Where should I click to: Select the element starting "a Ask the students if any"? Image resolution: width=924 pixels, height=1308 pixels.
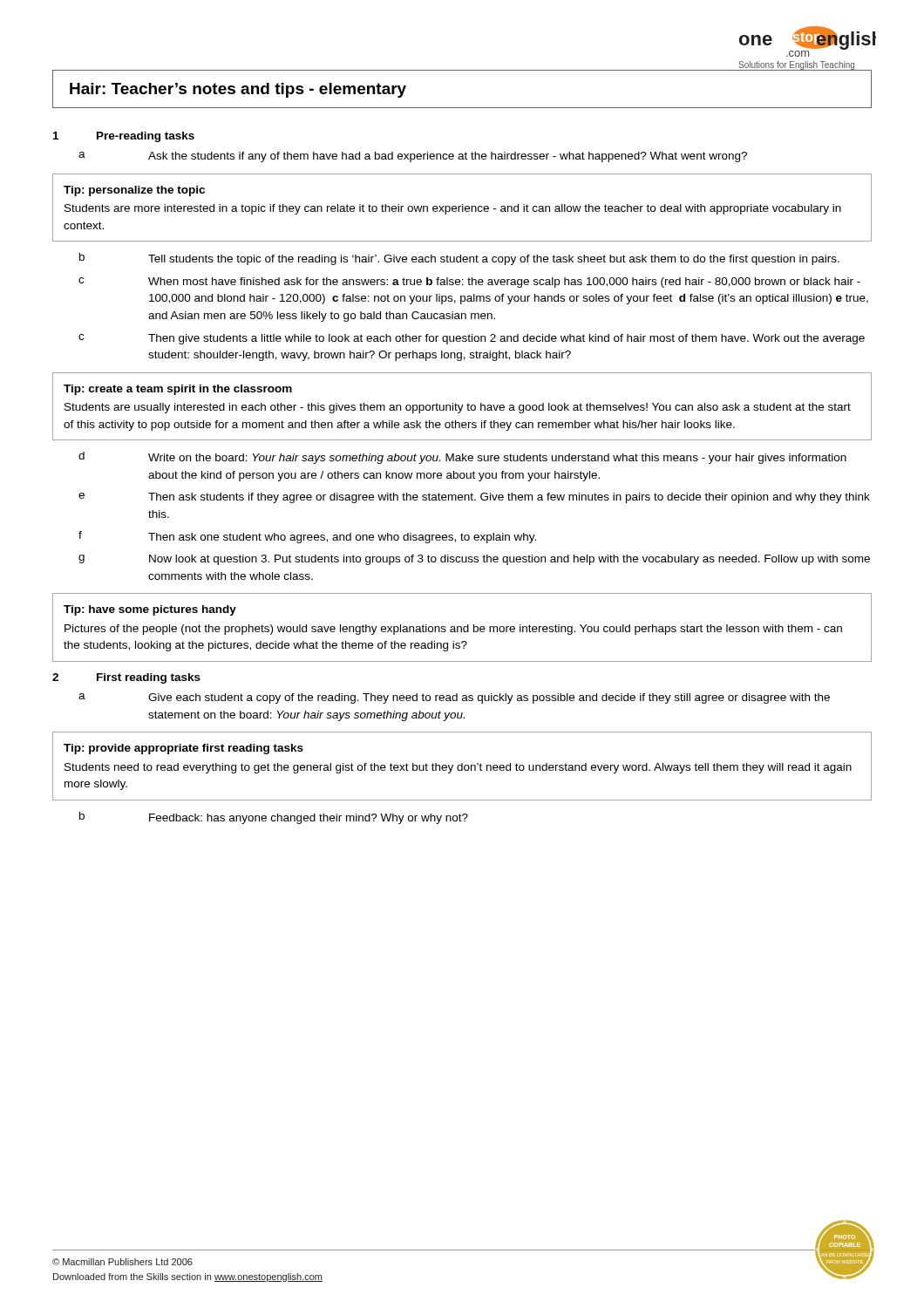(x=462, y=156)
